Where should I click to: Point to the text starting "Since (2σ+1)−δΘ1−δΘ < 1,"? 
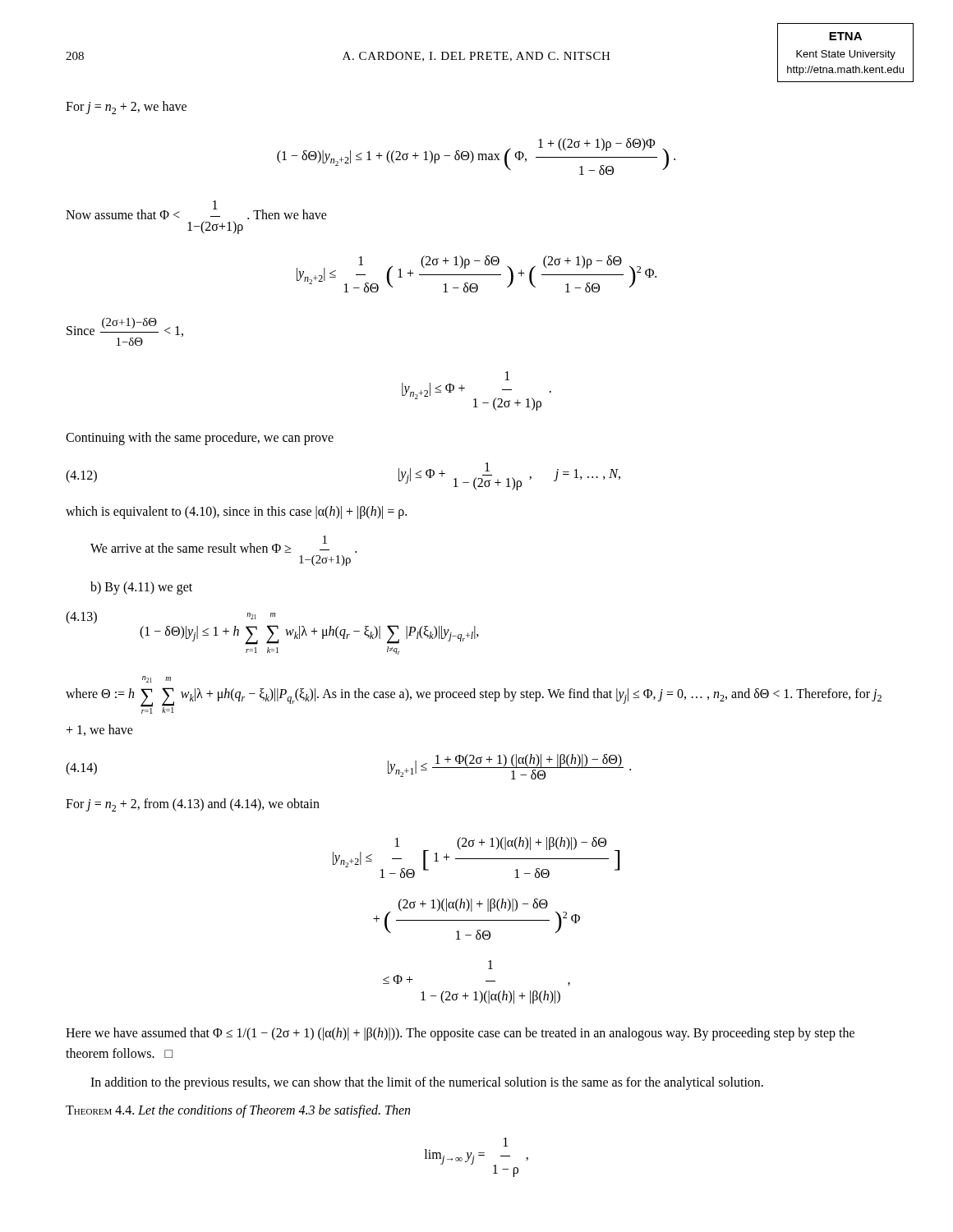click(125, 333)
